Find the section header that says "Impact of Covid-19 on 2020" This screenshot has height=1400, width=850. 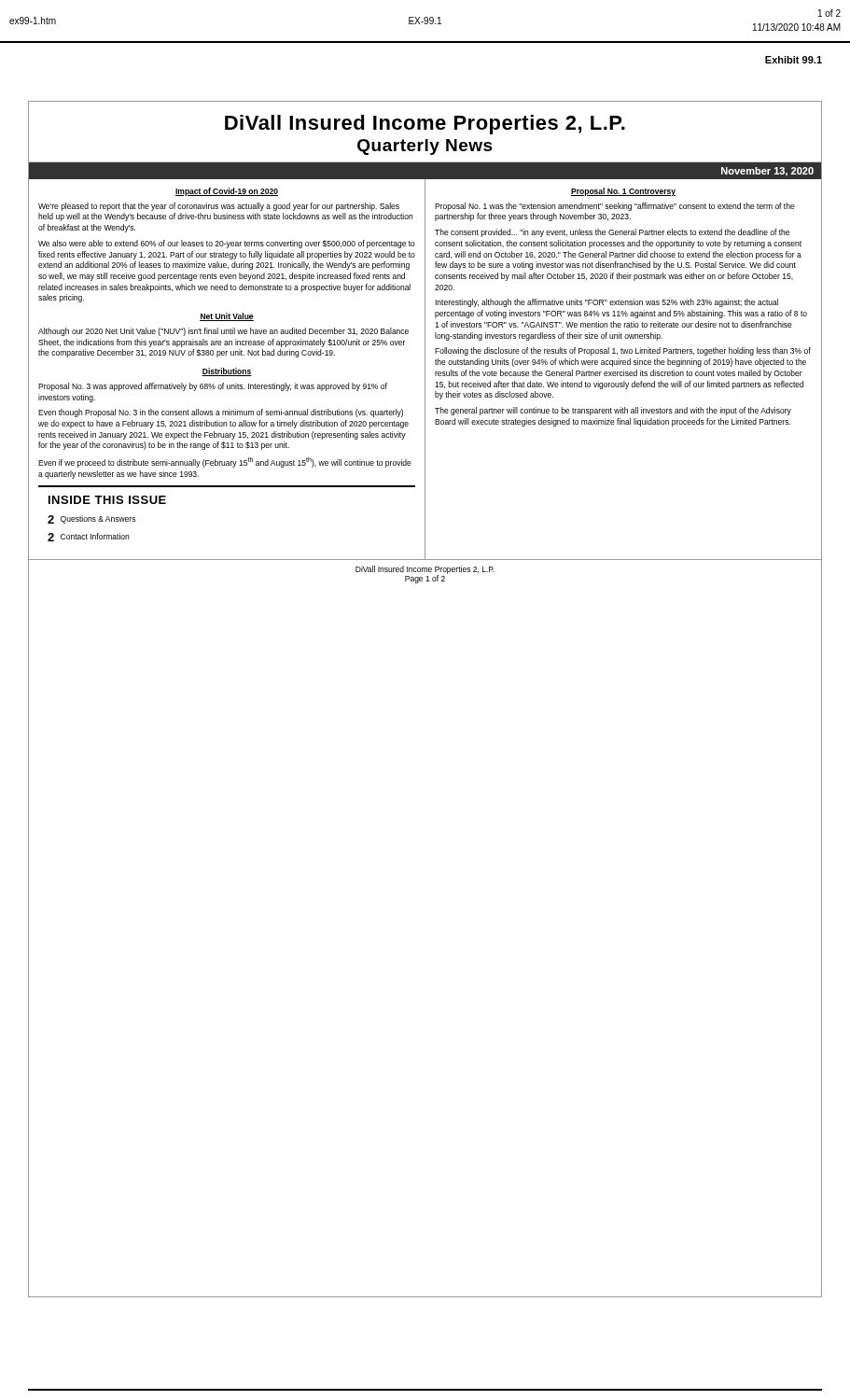(x=227, y=191)
